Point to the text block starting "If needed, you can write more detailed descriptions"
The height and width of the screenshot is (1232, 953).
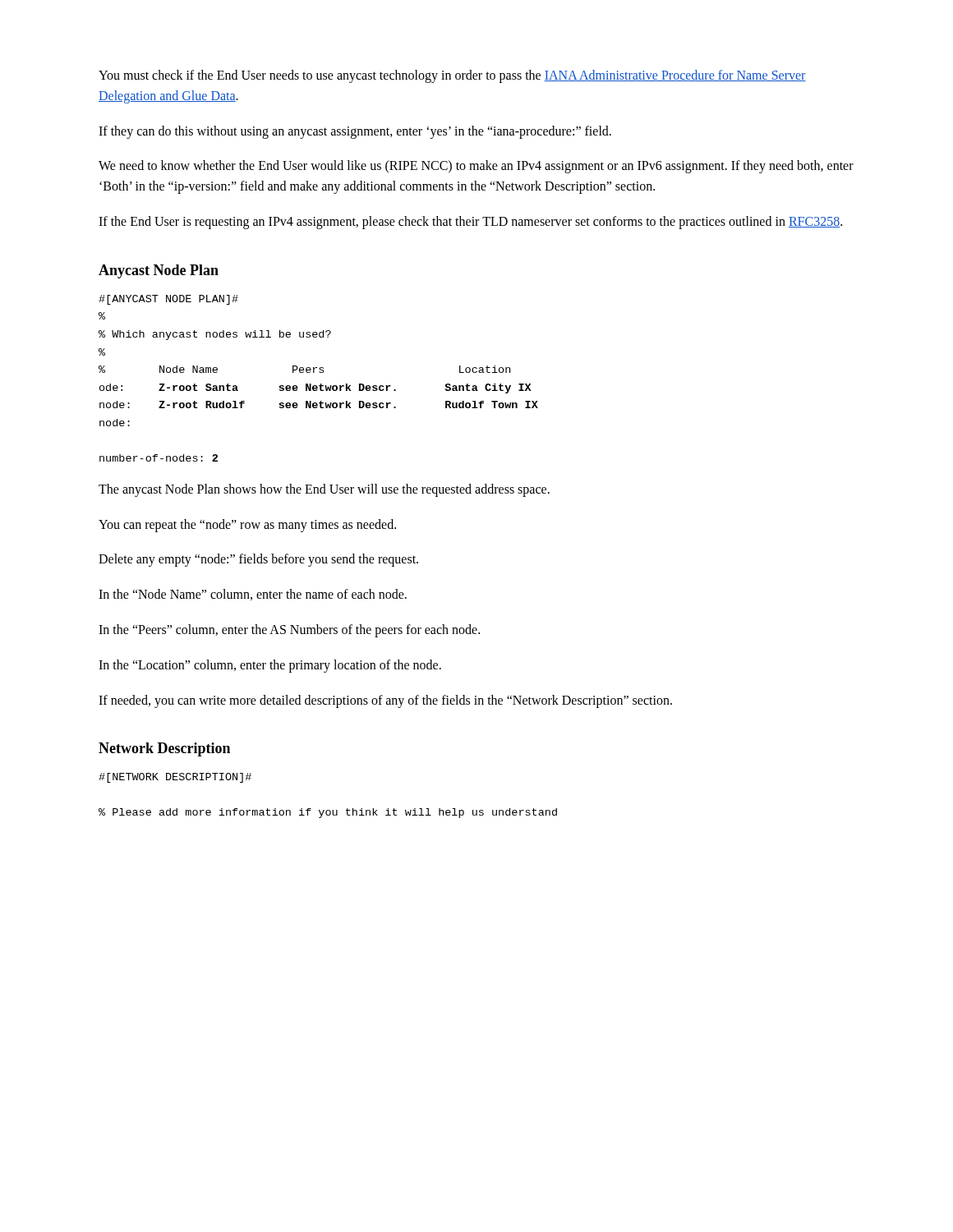386,700
